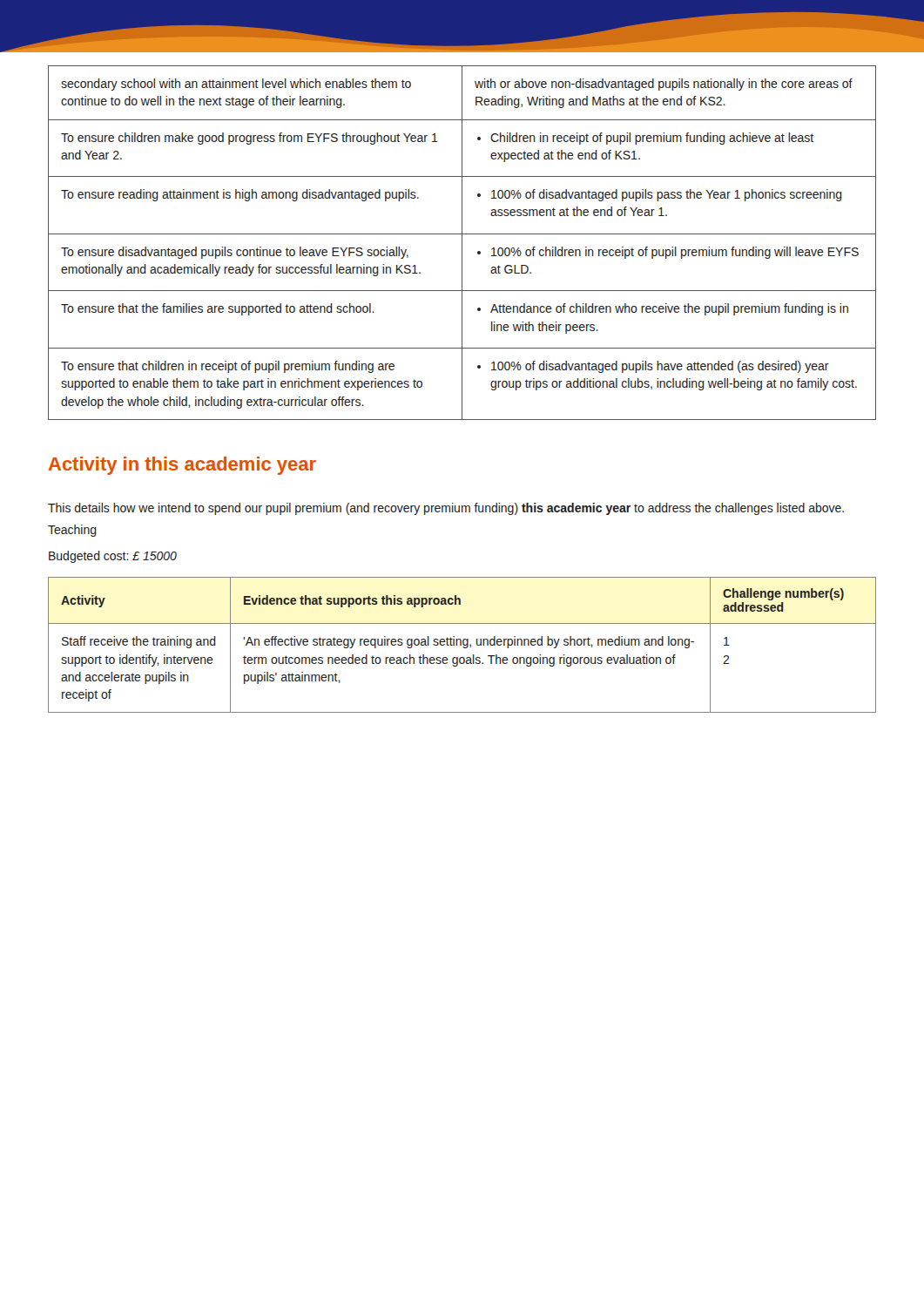Find the table that mentions "To ensure reading attainment"
924x1307 pixels.
point(462,243)
